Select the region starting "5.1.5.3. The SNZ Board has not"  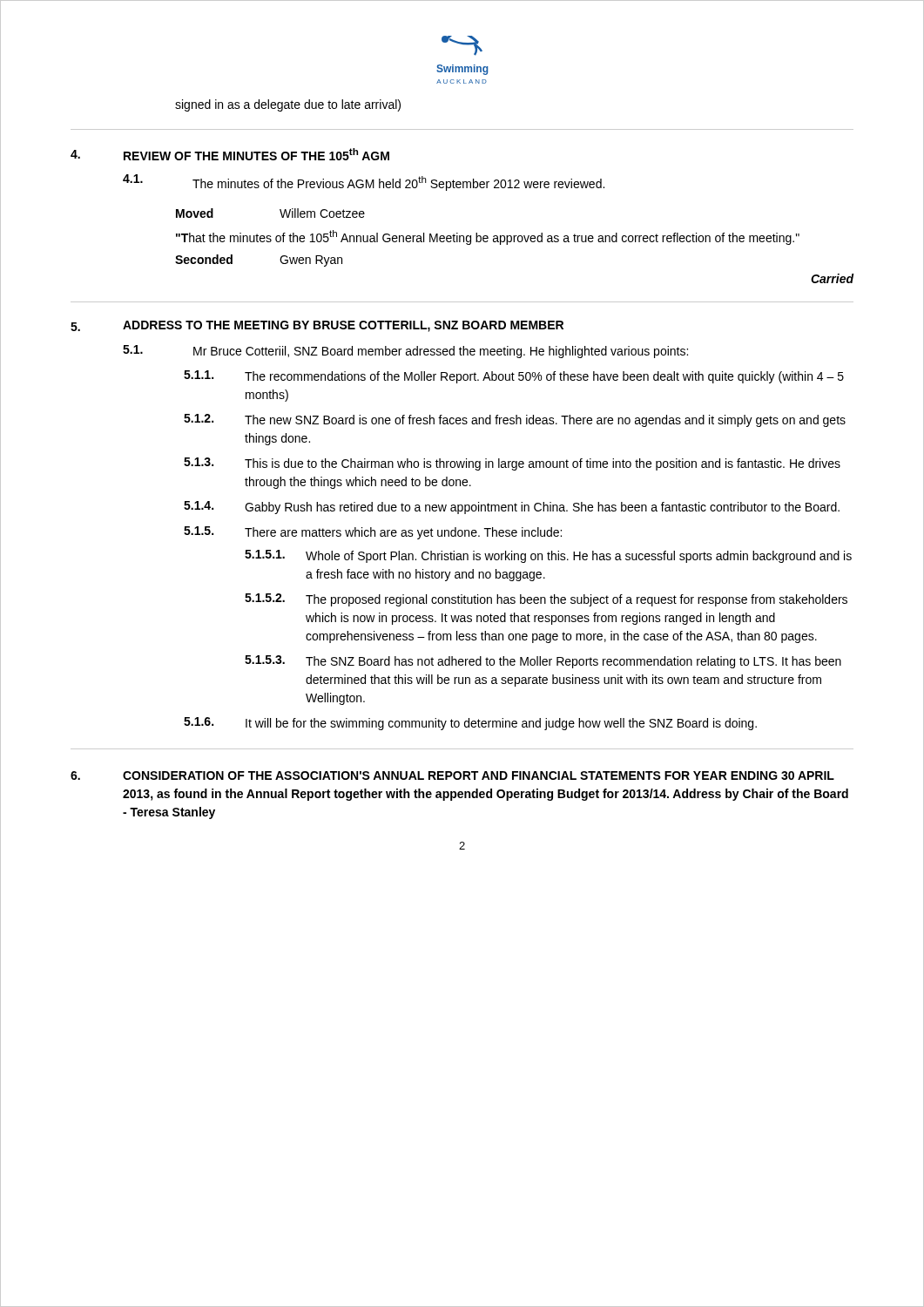coord(549,680)
